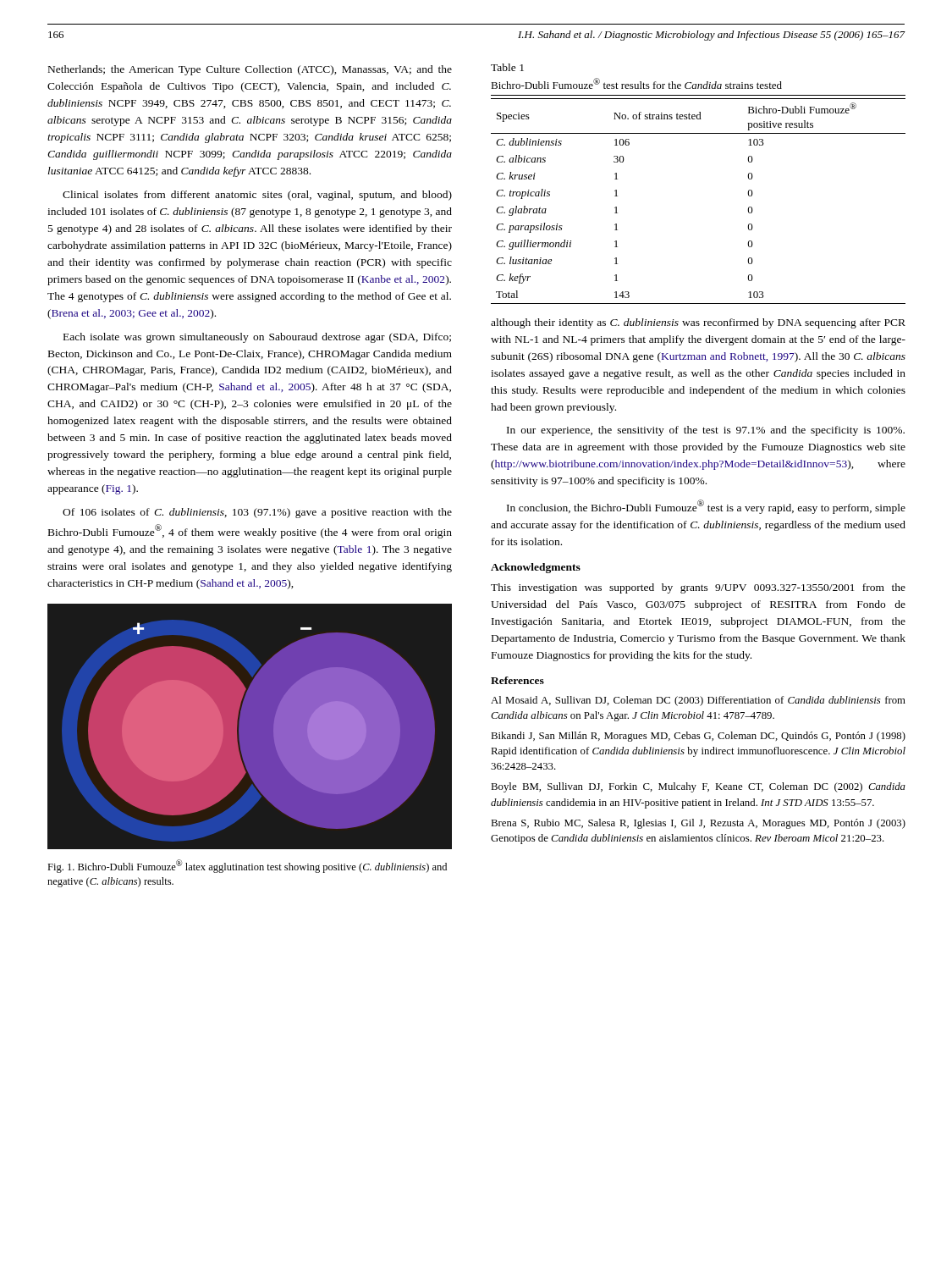This screenshot has width=952, height=1270.
Task: Find the text block containing "although their identity as C. dubliniensis"
Action: (698, 432)
